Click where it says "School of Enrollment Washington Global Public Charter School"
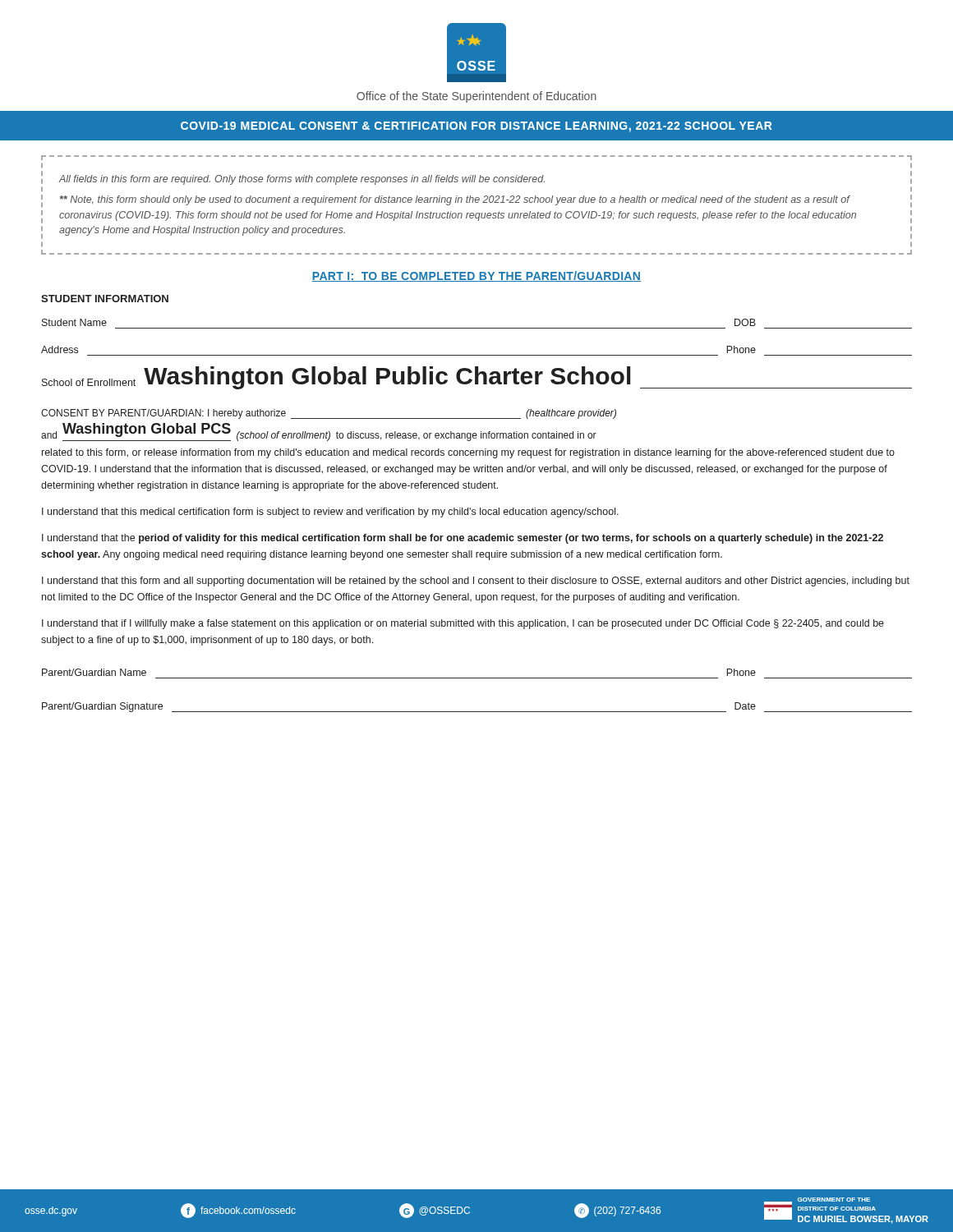This screenshot has width=953, height=1232. [x=476, y=376]
